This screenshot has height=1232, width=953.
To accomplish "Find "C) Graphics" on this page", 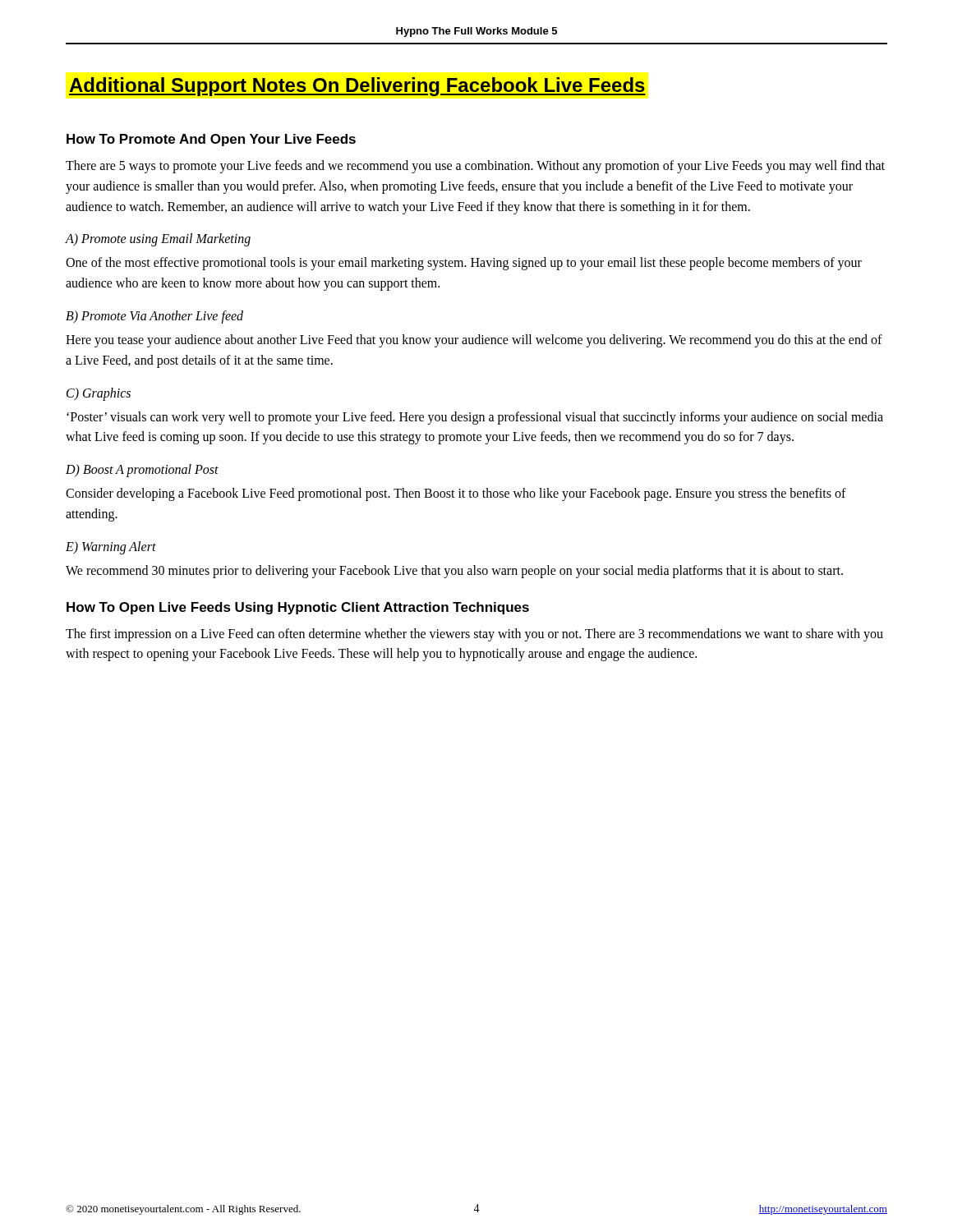I will click(x=98, y=393).
